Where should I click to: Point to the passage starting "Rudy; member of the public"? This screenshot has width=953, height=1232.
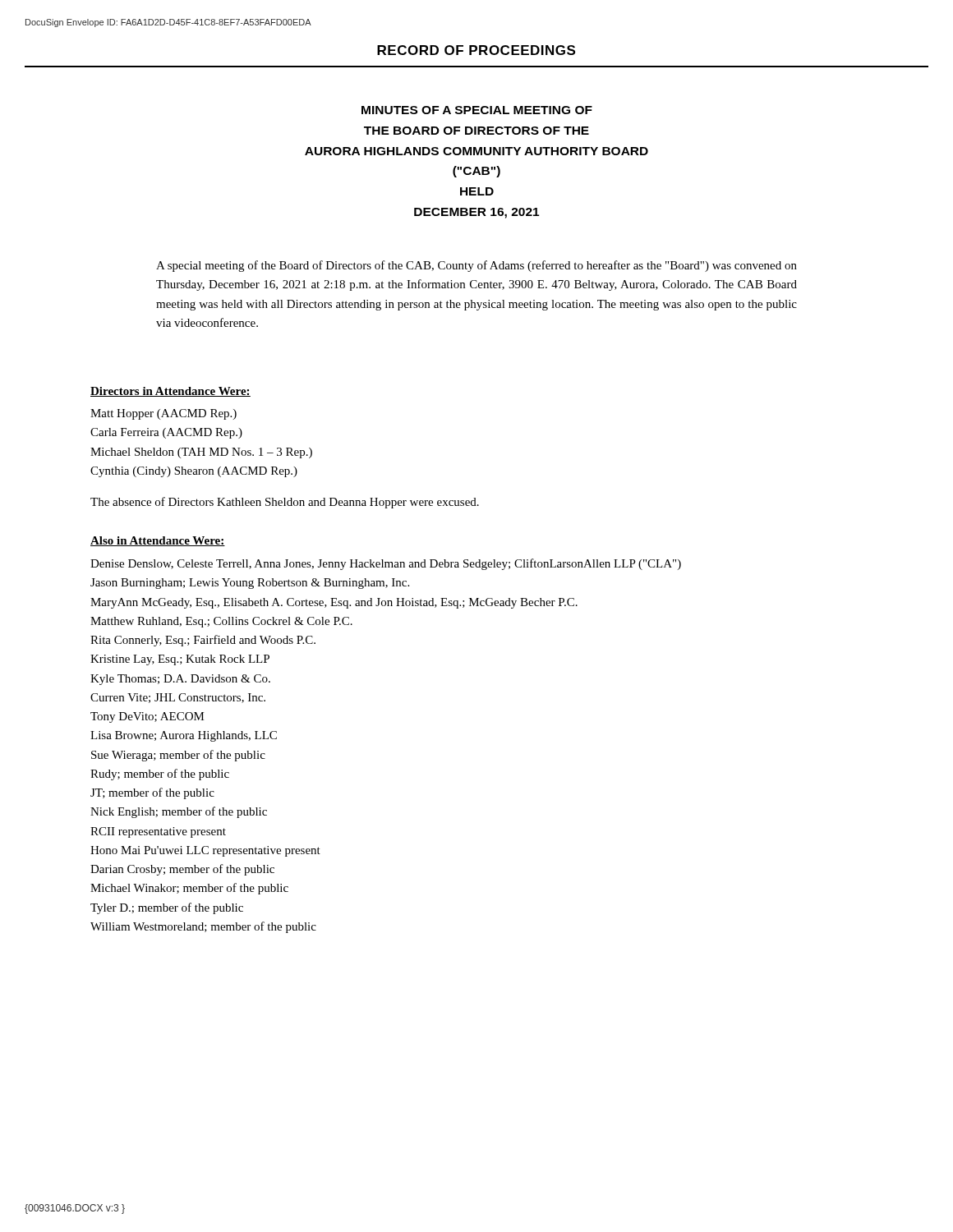tap(160, 774)
